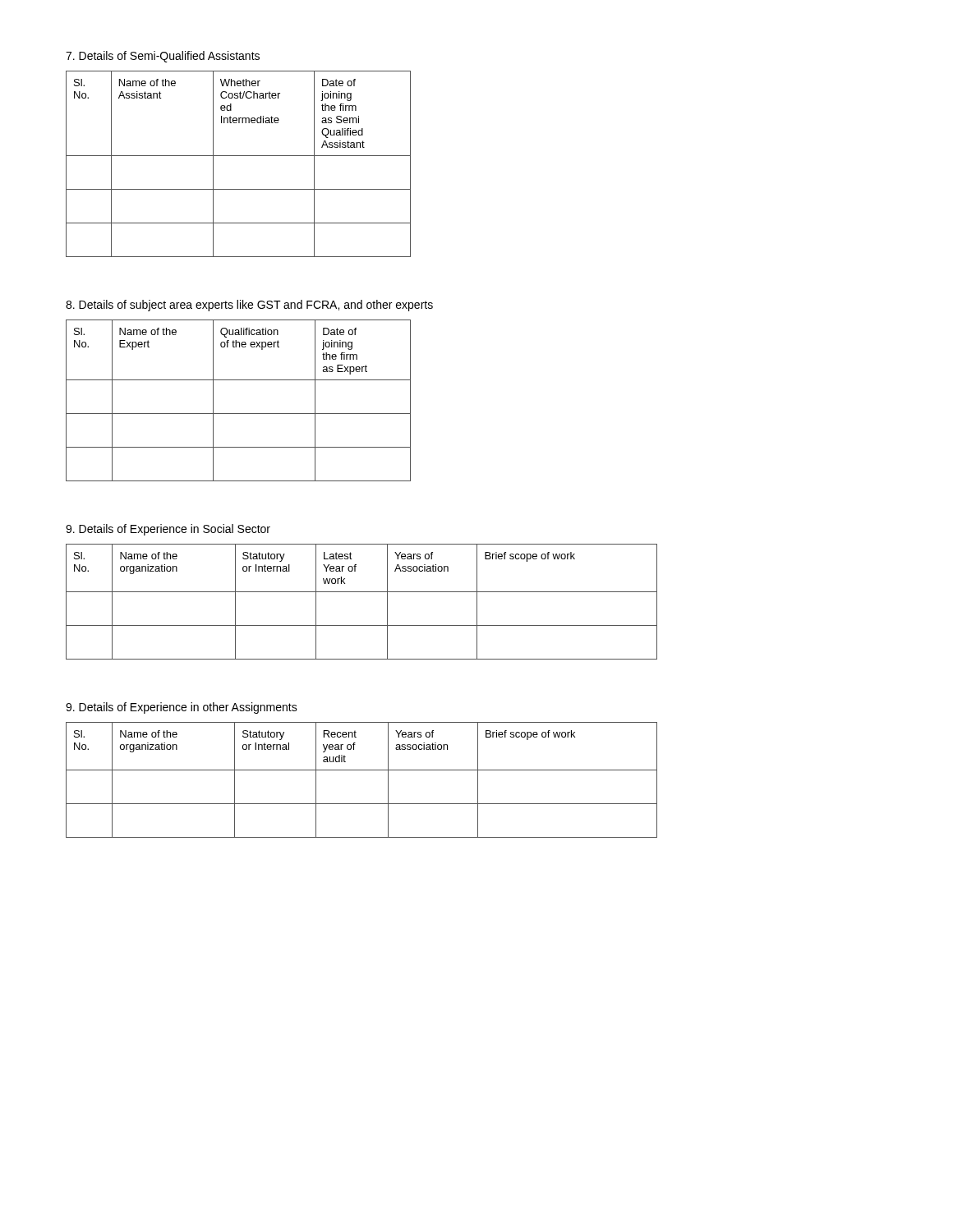This screenshot has height=1232, width=953.
Task: Locate the section header containing "9. Details of Experience in Social"
Action: pyautogui.click(x=168, y=529)
